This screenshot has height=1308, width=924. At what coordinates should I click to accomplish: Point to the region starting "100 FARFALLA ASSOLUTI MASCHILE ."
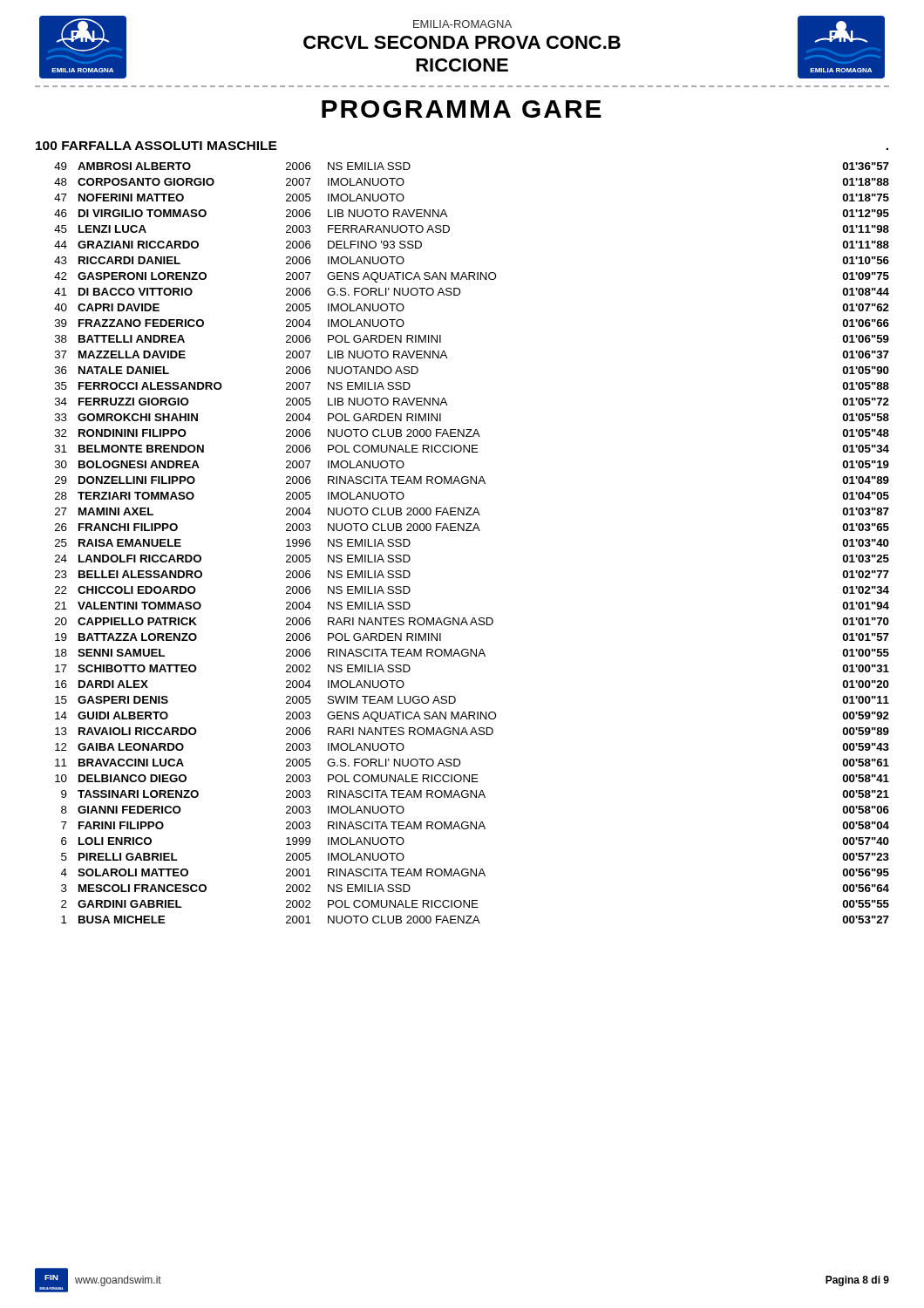[x=157, y=145]
